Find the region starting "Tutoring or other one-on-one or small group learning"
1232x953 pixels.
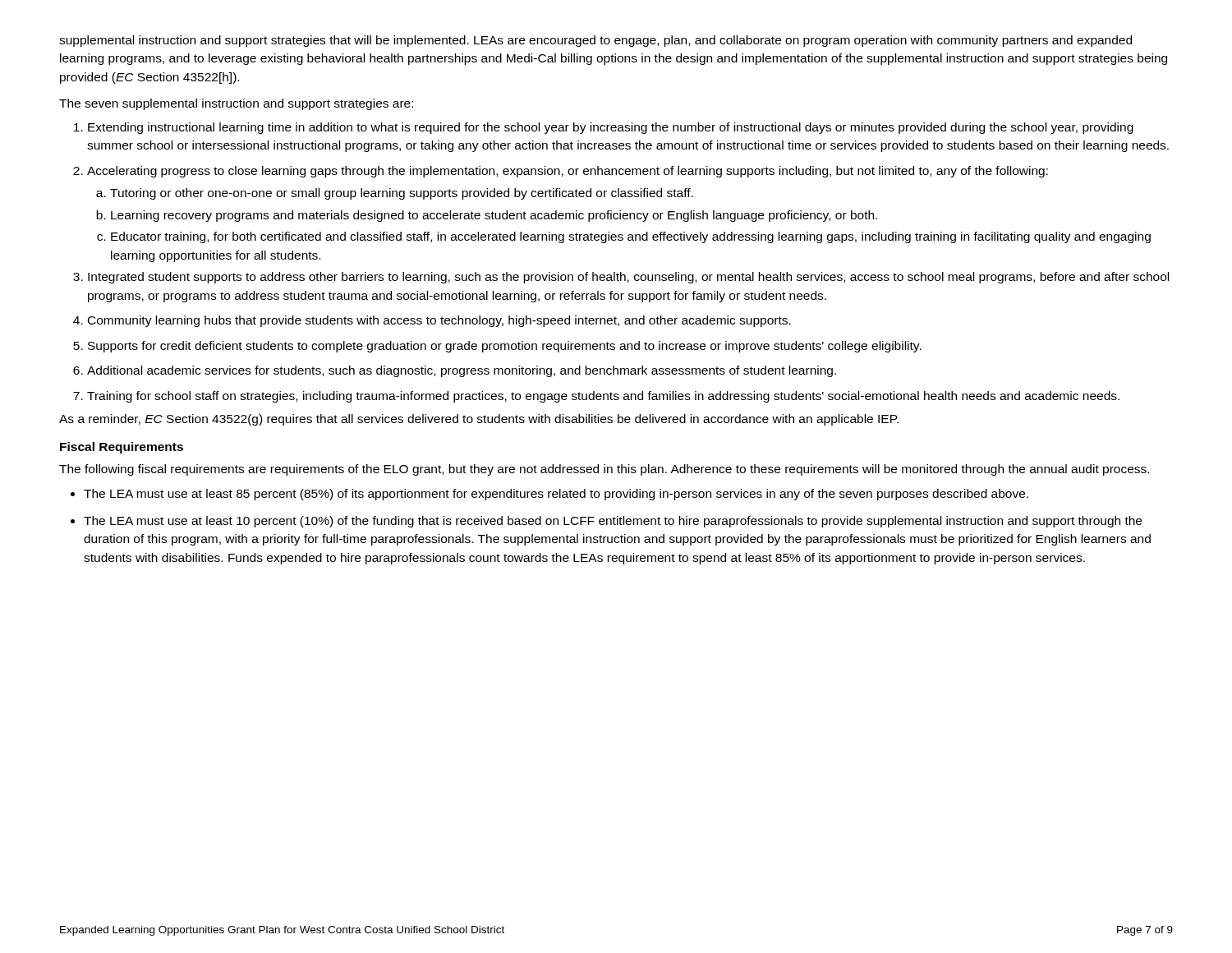click(x=402, y=193)
